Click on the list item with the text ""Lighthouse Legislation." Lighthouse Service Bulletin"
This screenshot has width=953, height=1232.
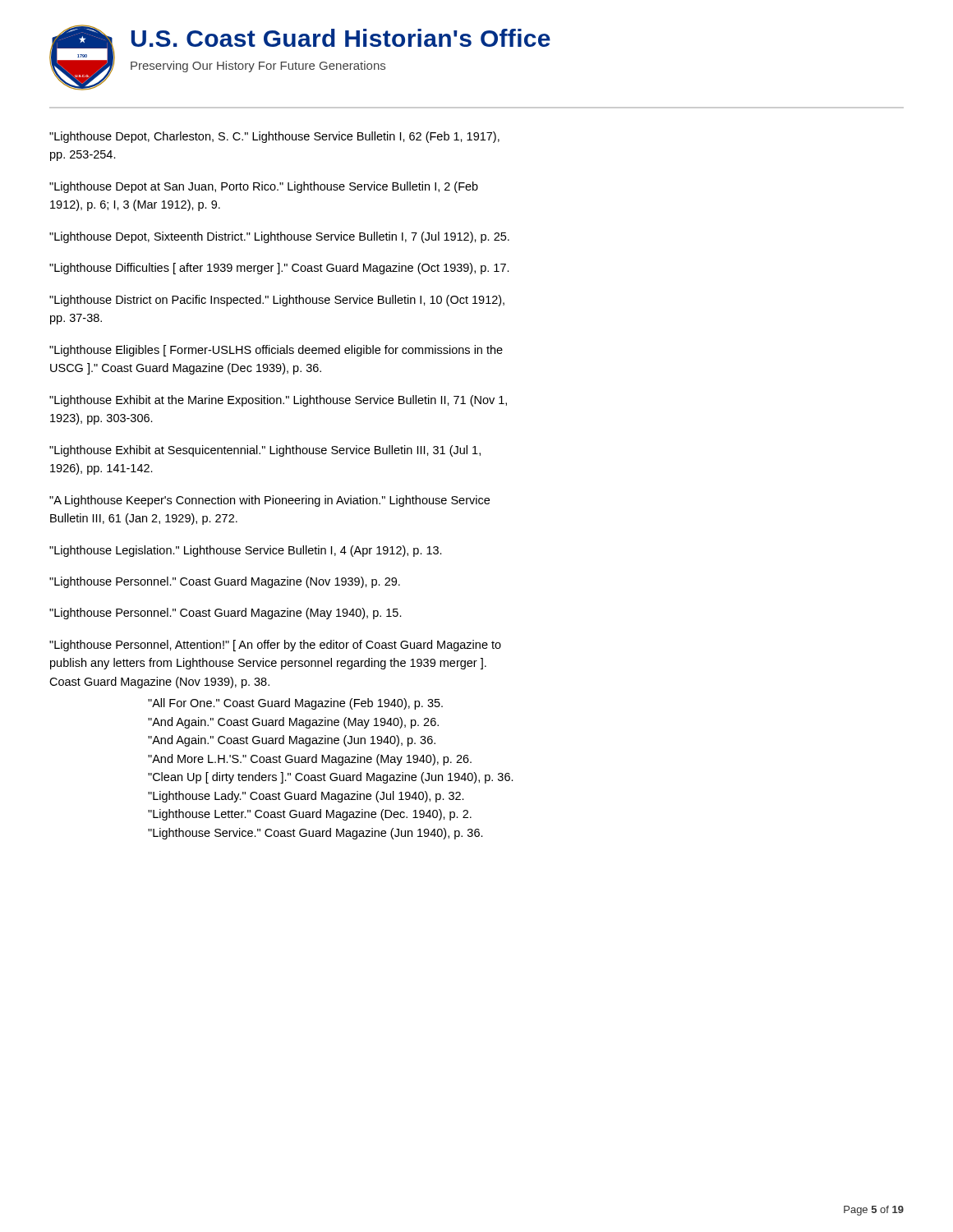(x=246, y=550)
